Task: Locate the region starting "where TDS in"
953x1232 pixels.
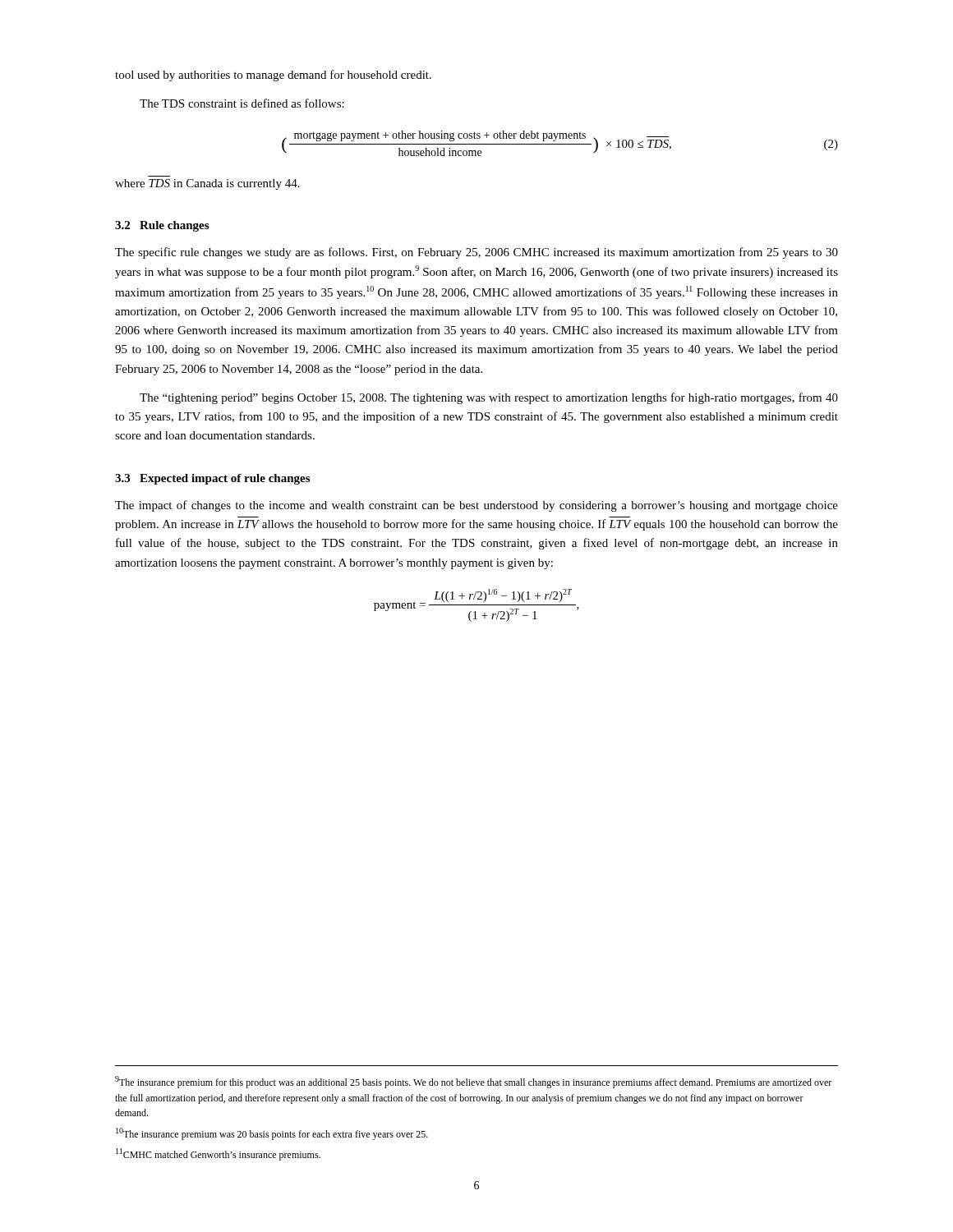Action: [207, 184]
